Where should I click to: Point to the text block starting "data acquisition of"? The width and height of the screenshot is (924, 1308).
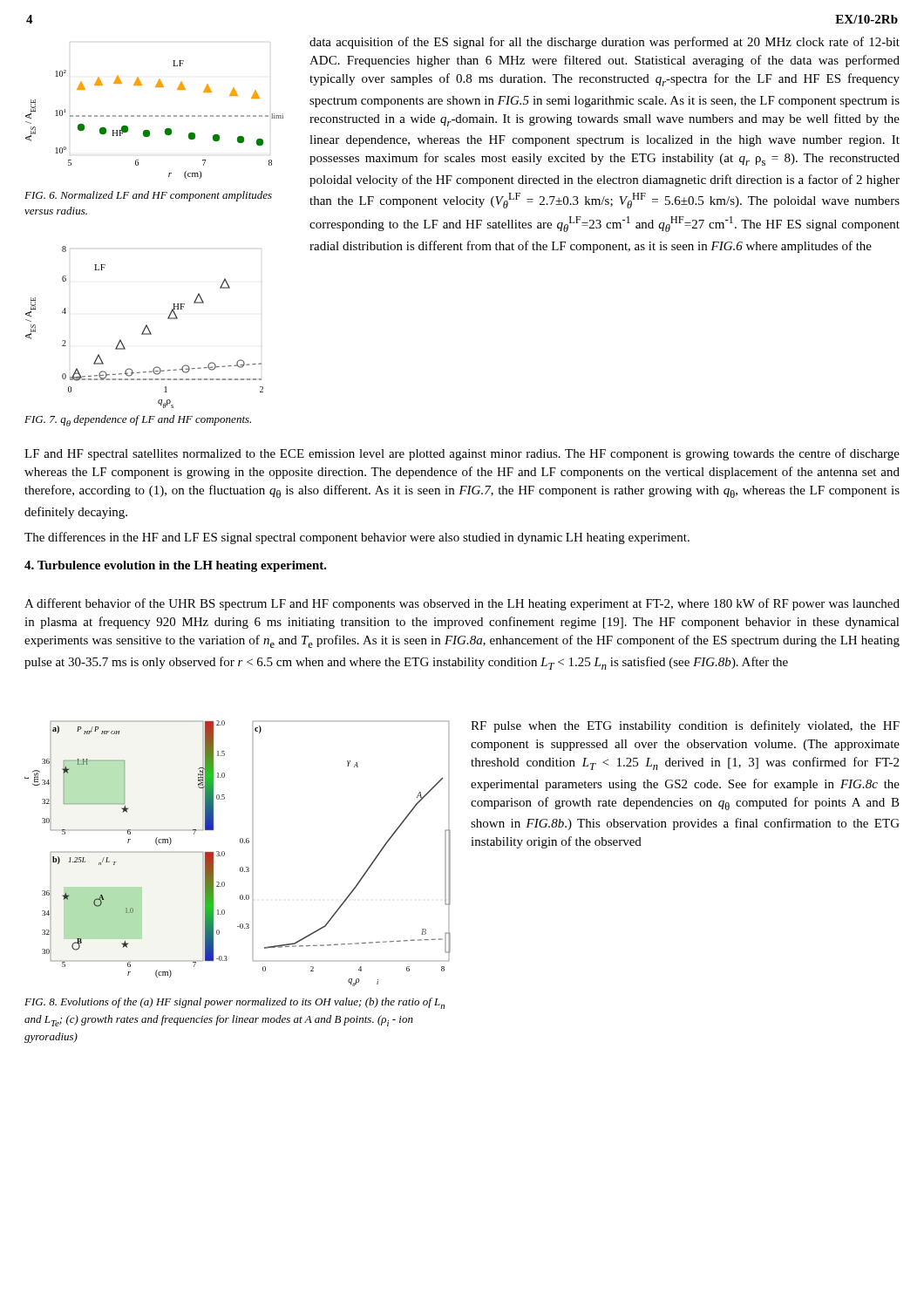click(x=605, y=144)
